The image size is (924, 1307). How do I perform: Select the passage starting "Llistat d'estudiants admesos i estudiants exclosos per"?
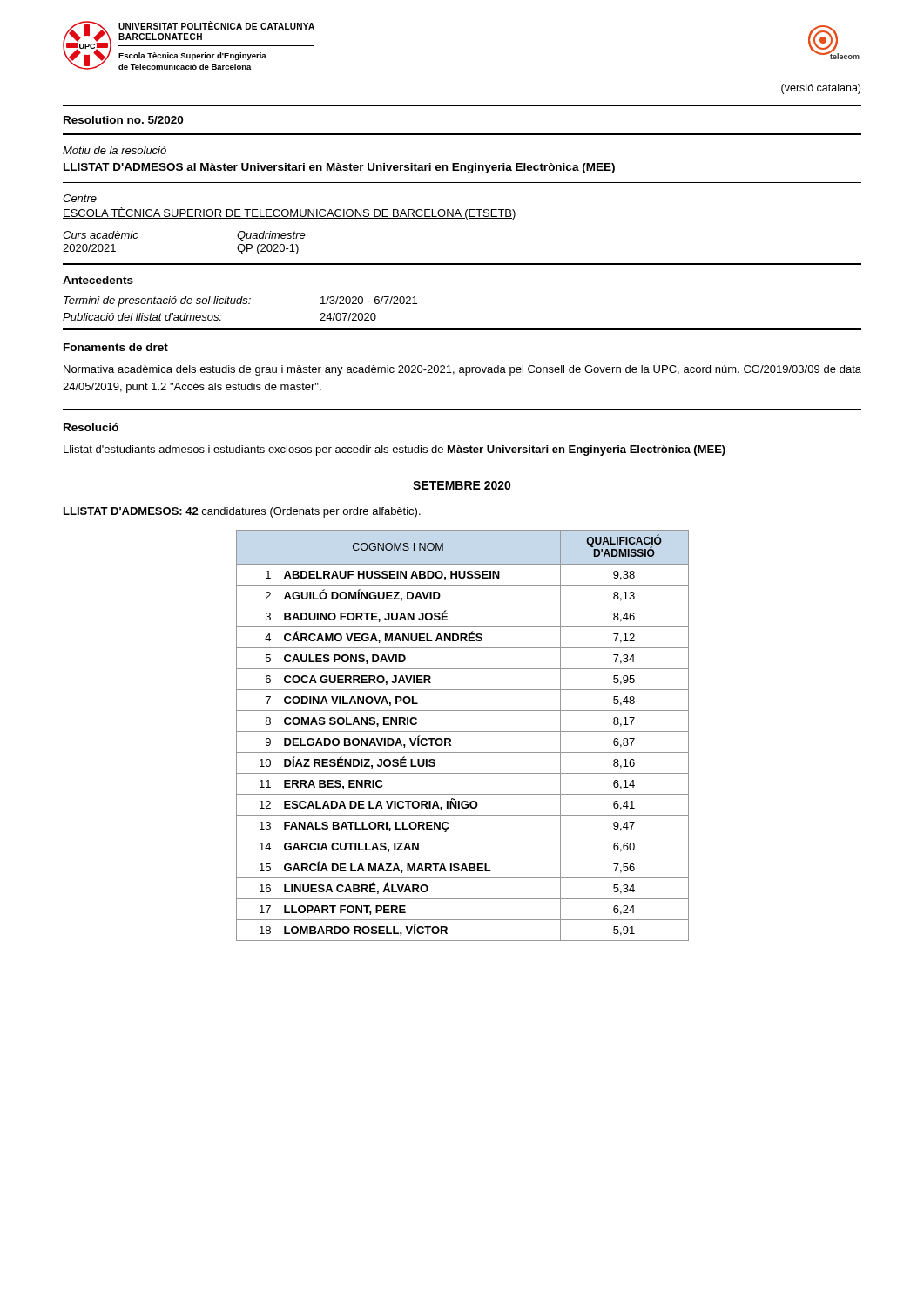coord(394,449)
